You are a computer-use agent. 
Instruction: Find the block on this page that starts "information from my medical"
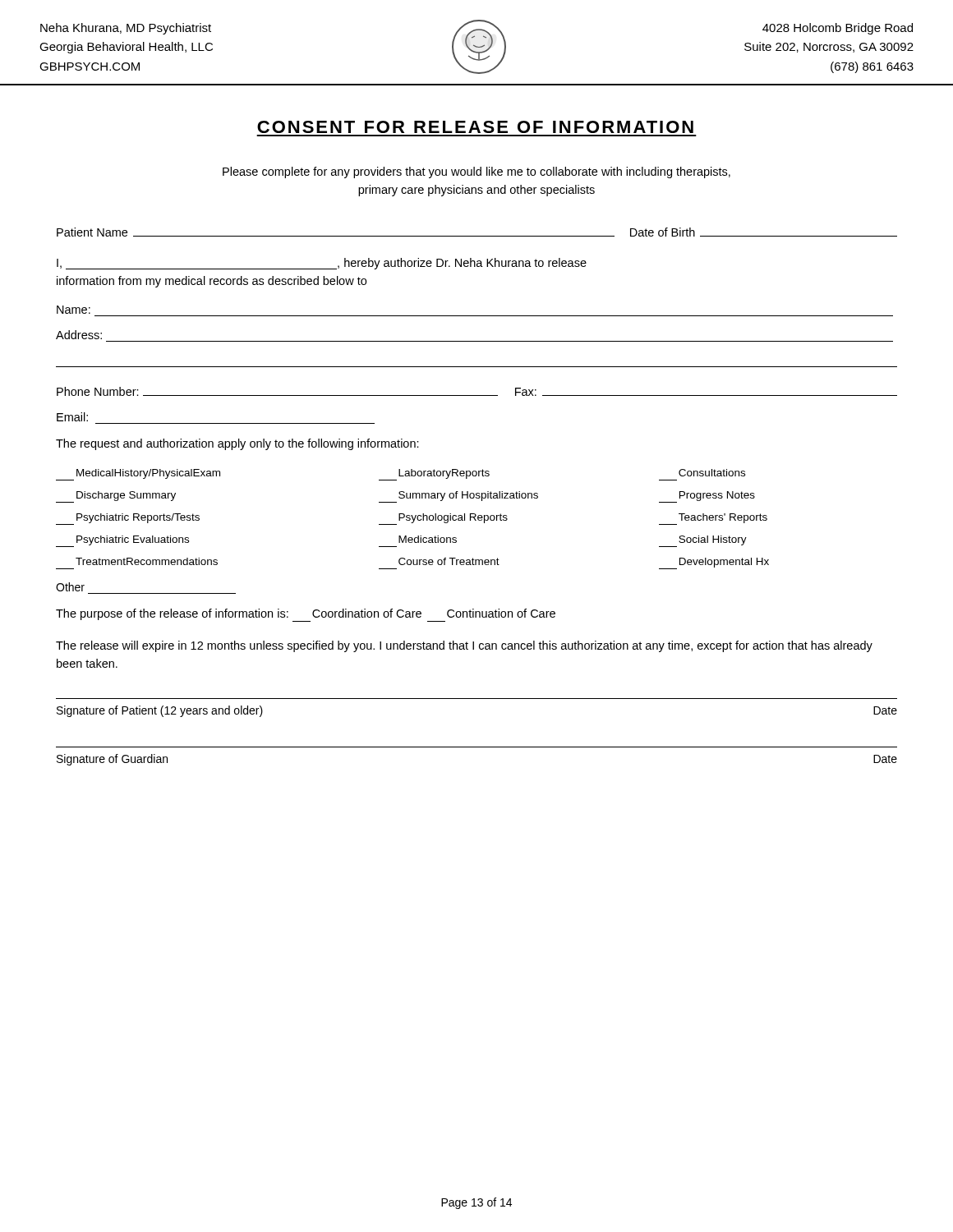[211, 281]
